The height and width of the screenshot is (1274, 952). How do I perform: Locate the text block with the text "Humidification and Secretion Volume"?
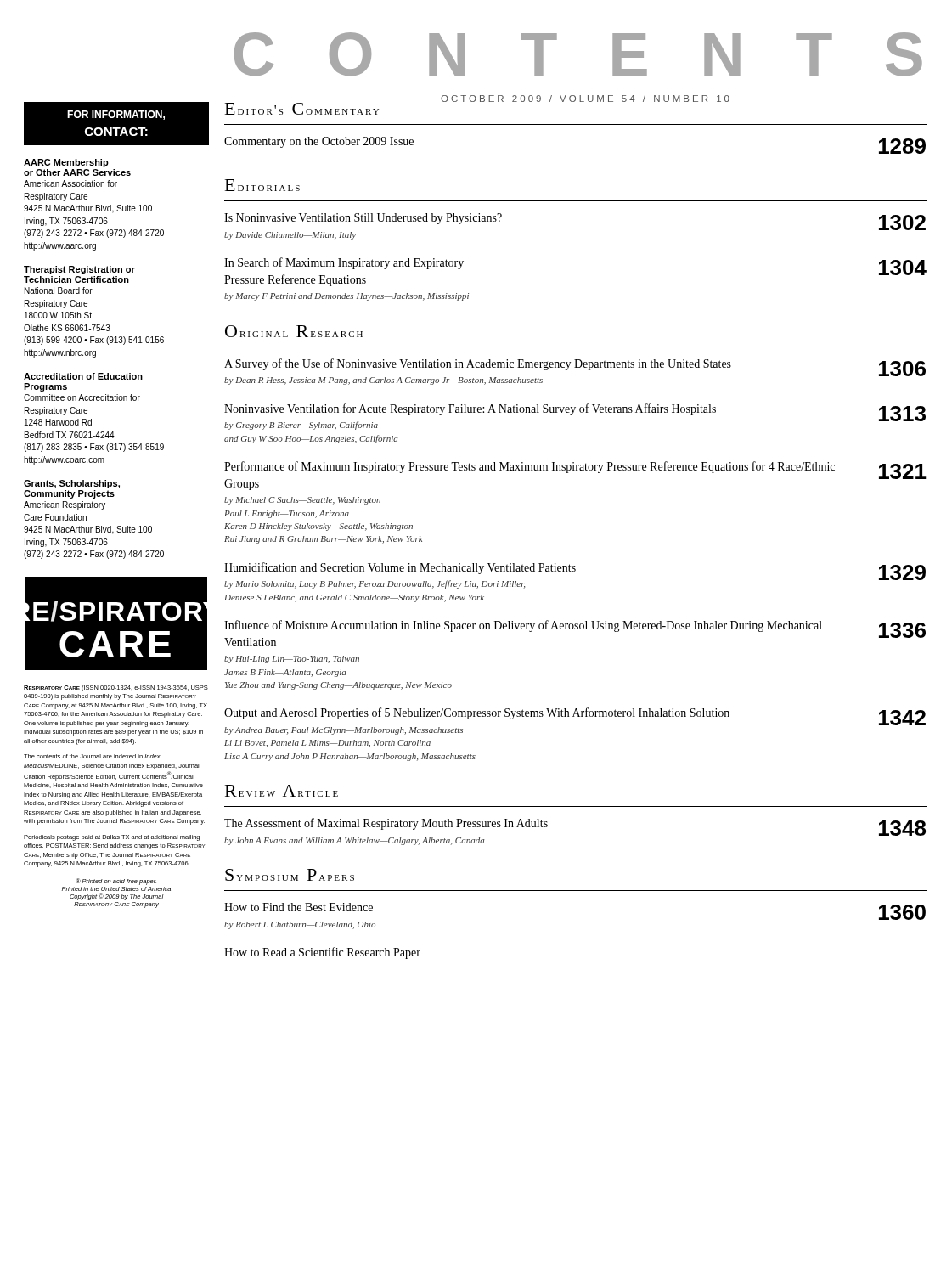tap(575, 582)
